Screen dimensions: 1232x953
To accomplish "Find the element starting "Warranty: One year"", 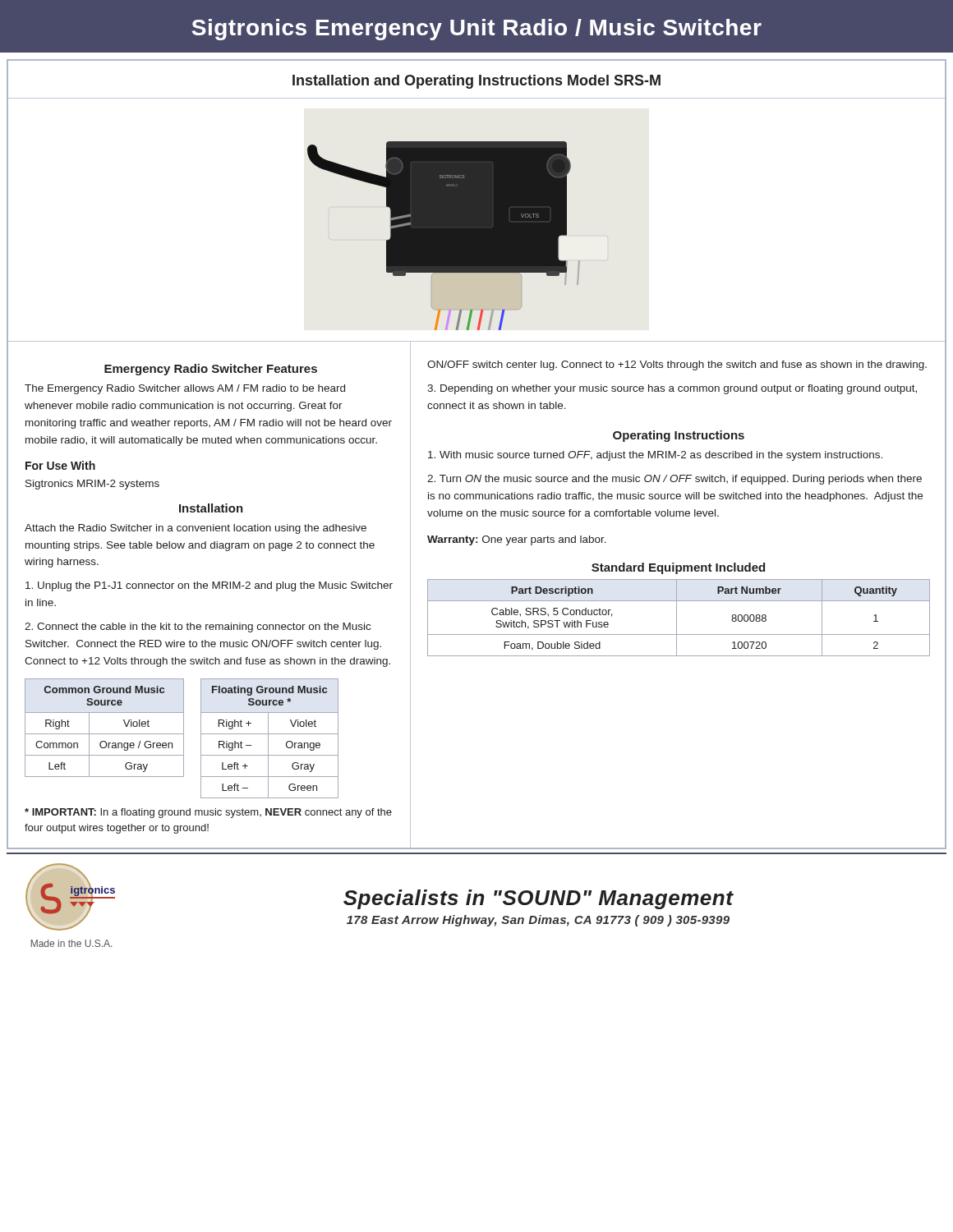I will click(517, 540).
